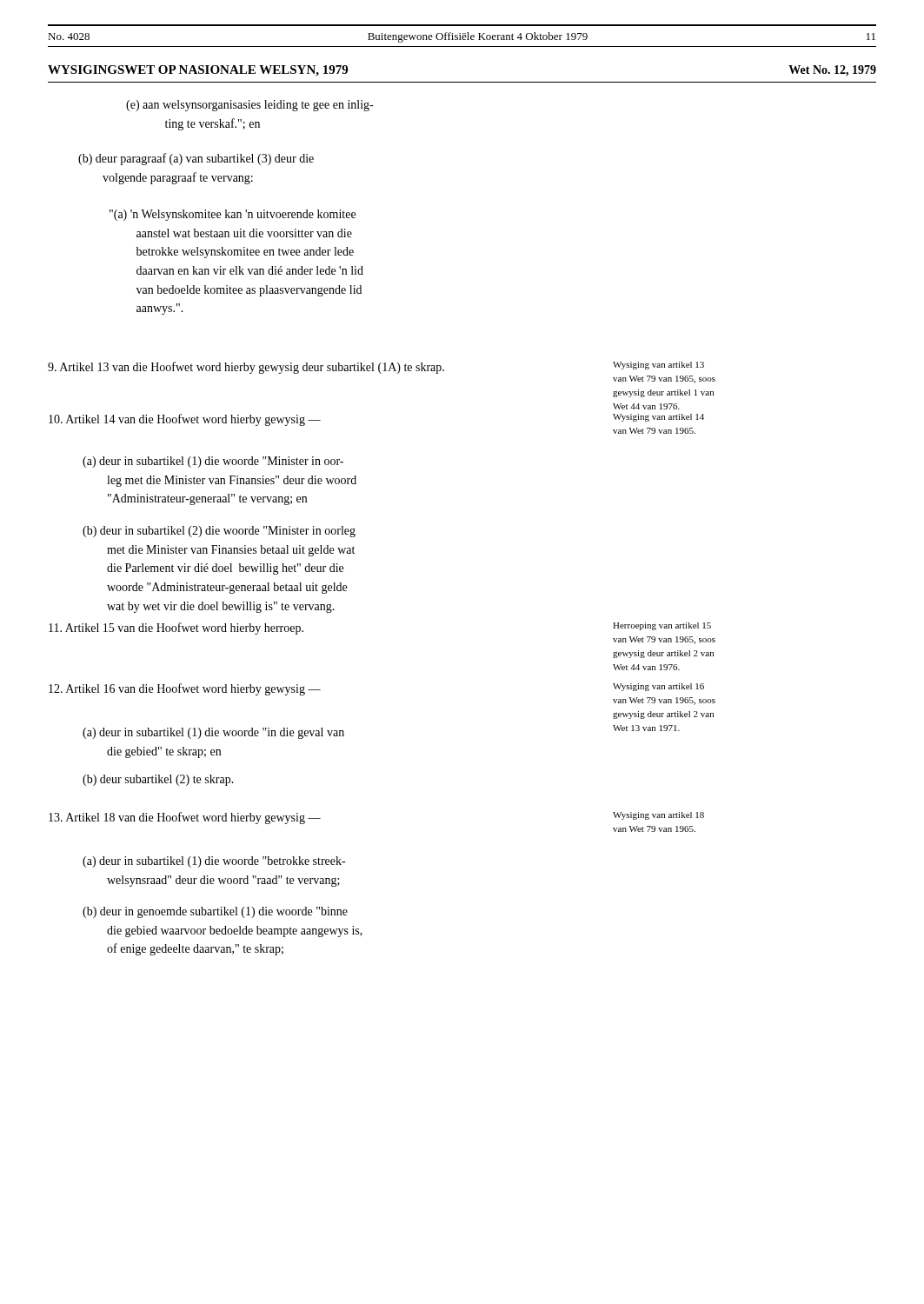Click on the list item containing "(b) deur subartikel (2) te skrap."
The image size is (924, 1304).
click(x=158, y=780)
